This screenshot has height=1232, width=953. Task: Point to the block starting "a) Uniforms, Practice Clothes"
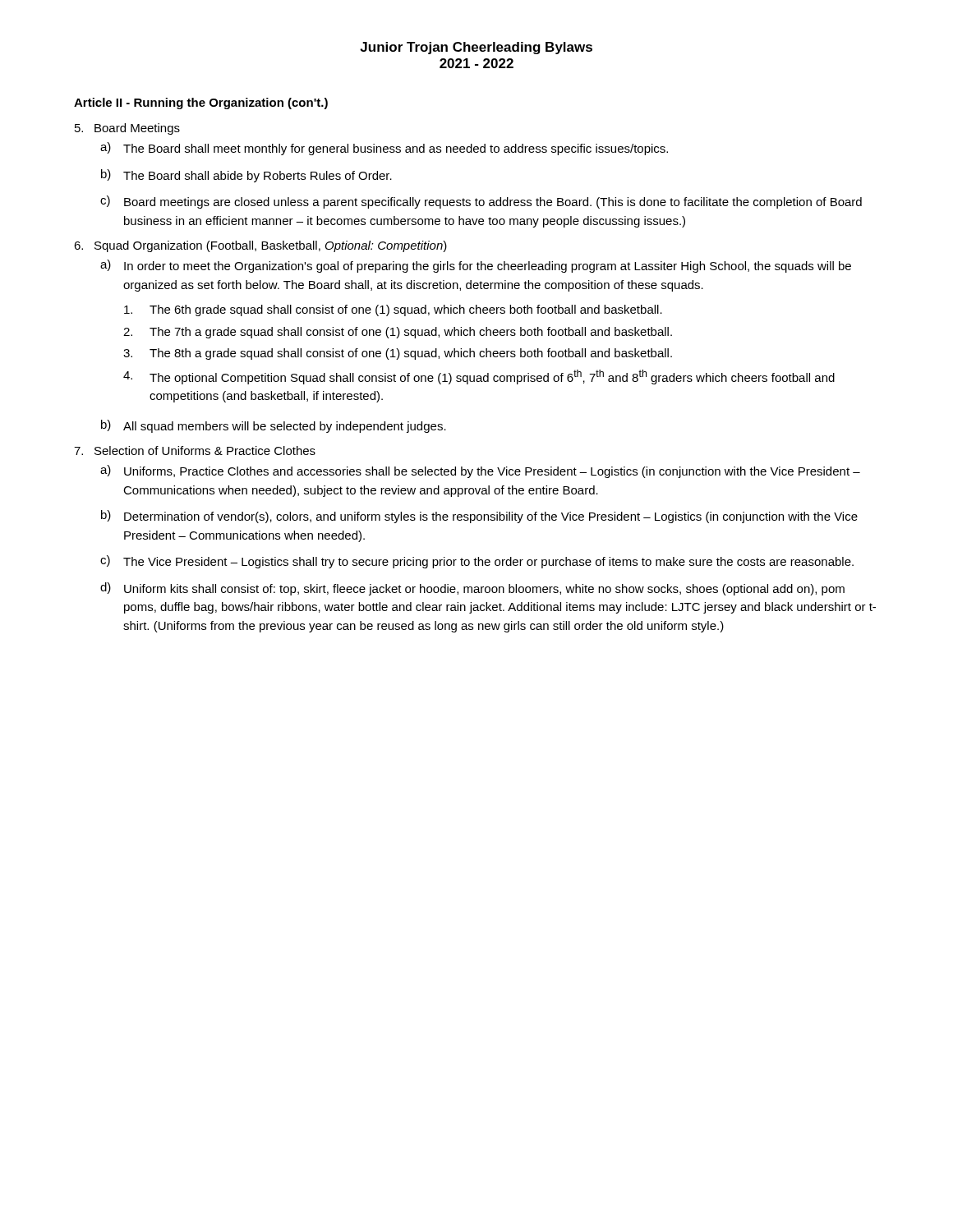(x=490, y=481)
